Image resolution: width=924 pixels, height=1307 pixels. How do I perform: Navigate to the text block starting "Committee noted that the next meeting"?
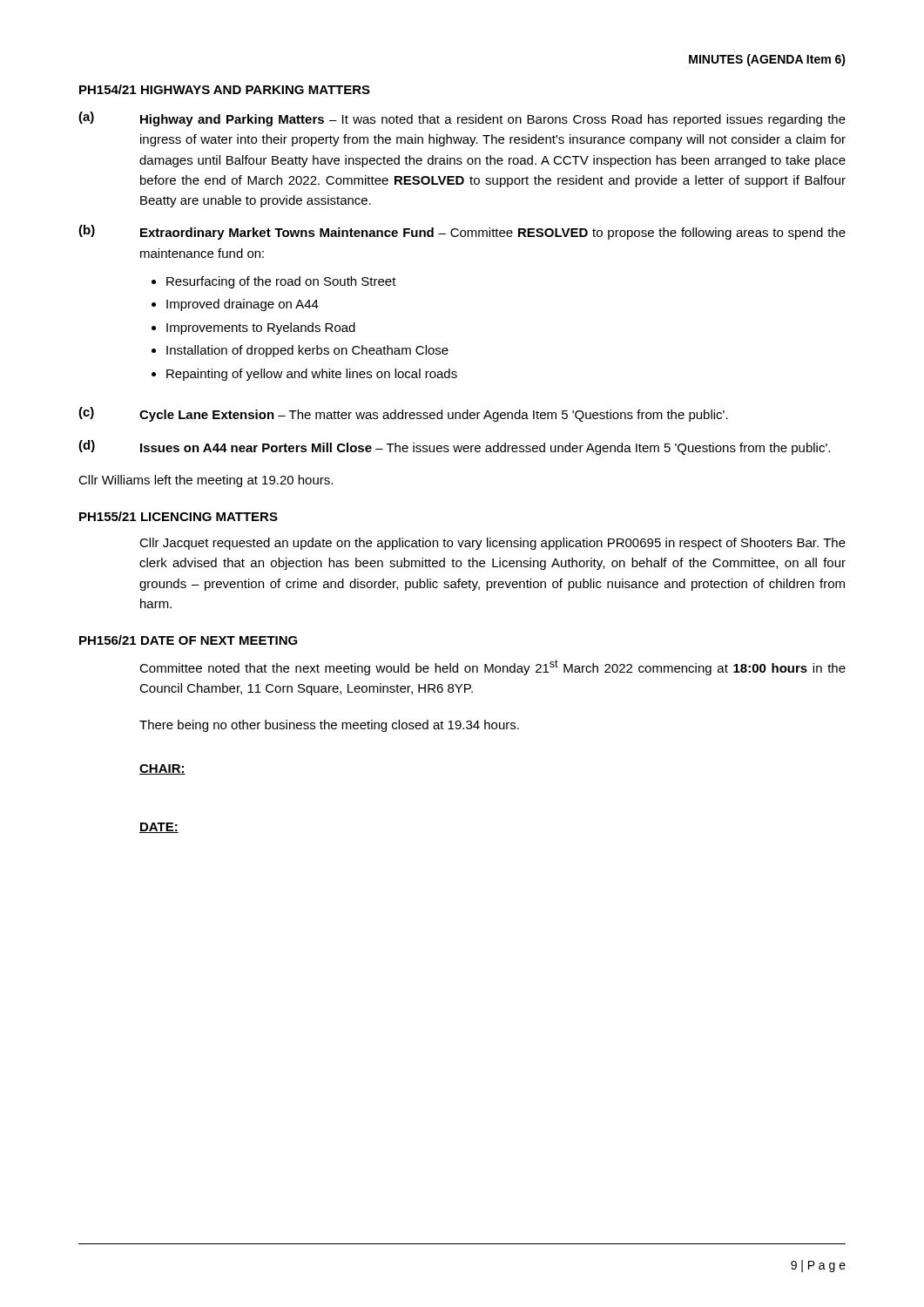(492, 677)
